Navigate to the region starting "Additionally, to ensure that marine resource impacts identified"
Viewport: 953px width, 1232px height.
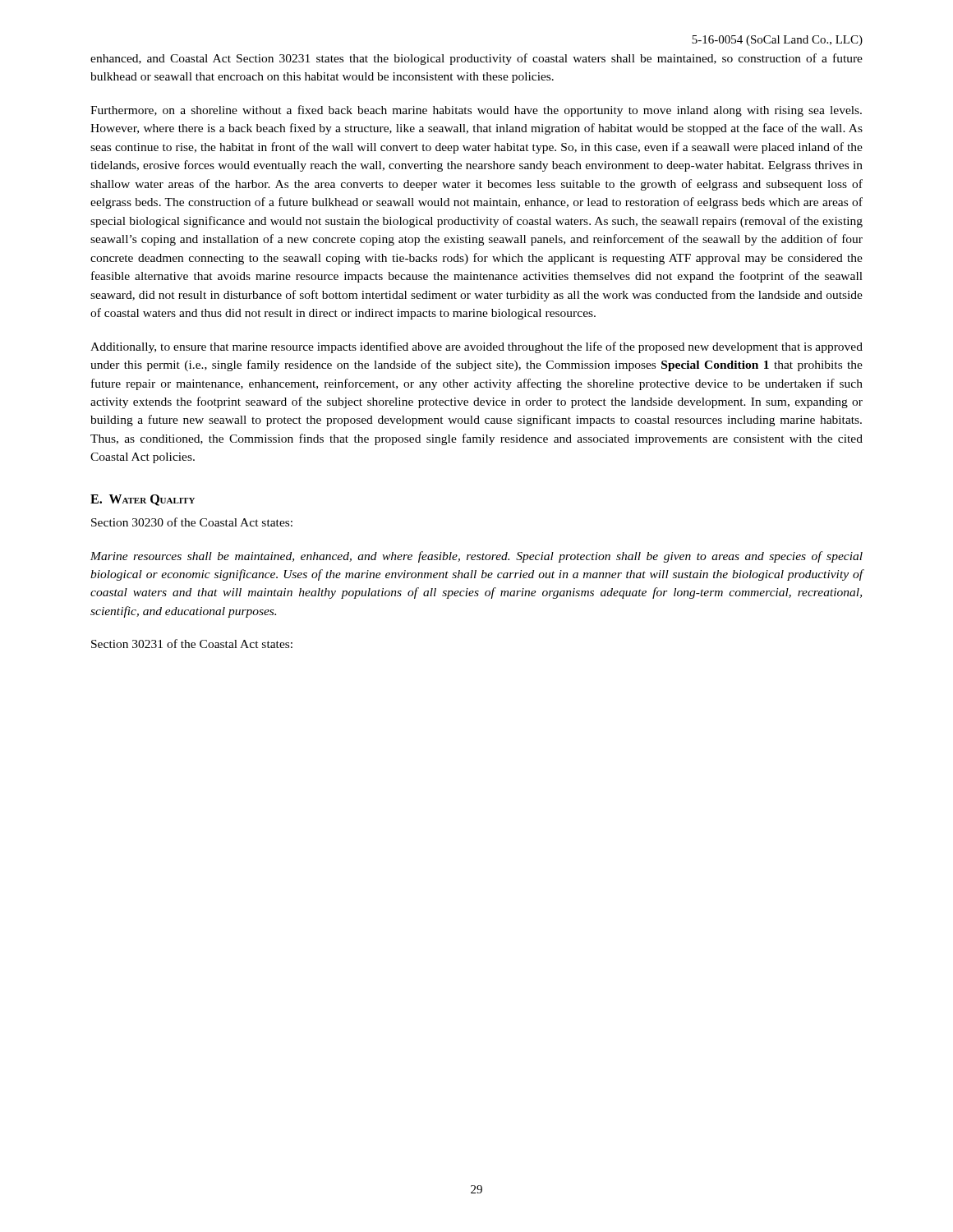click(476, 401)
